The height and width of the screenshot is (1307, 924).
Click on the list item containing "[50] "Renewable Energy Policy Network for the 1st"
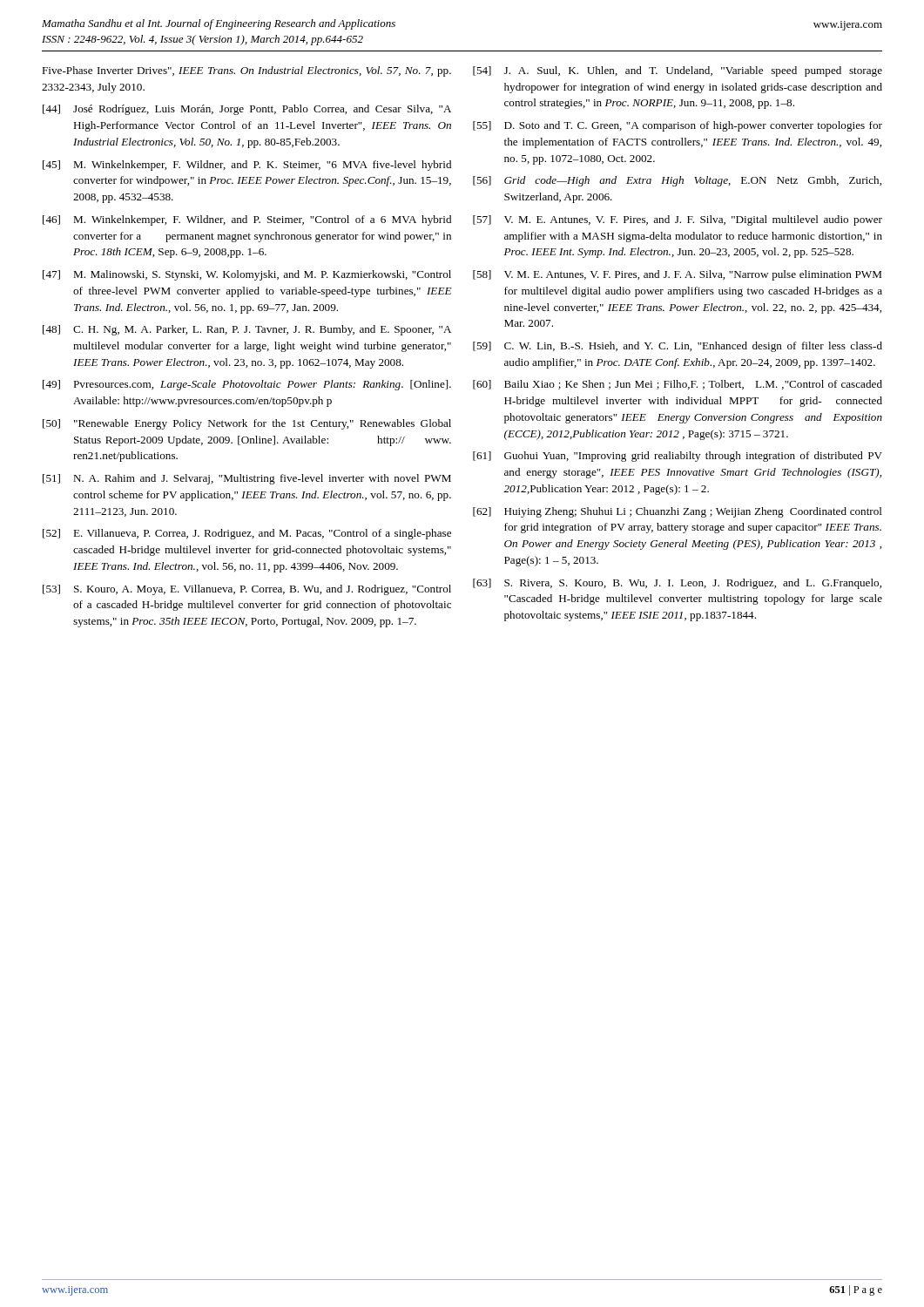coord(247,440)
